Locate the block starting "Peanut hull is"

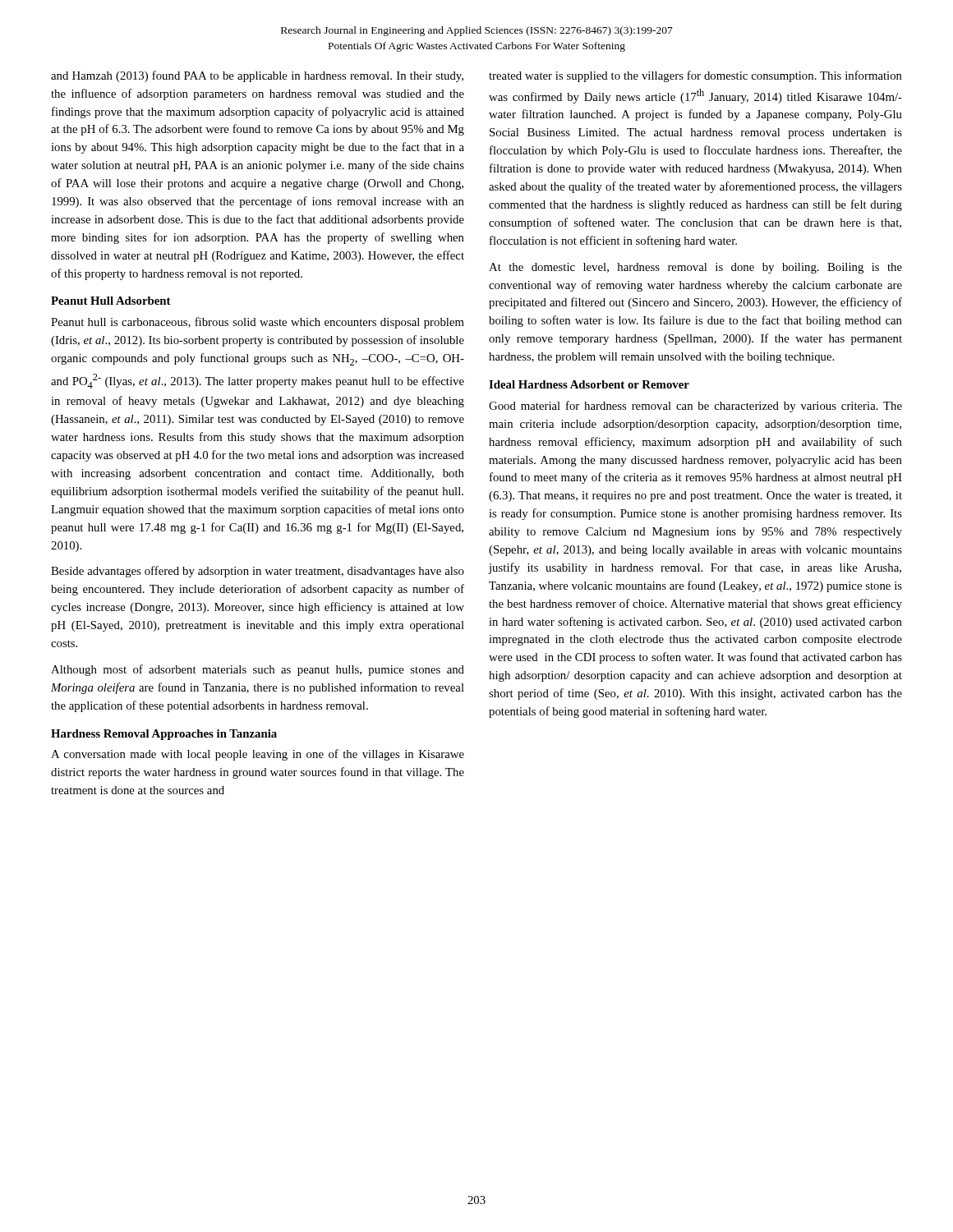(x=258, y=434)
